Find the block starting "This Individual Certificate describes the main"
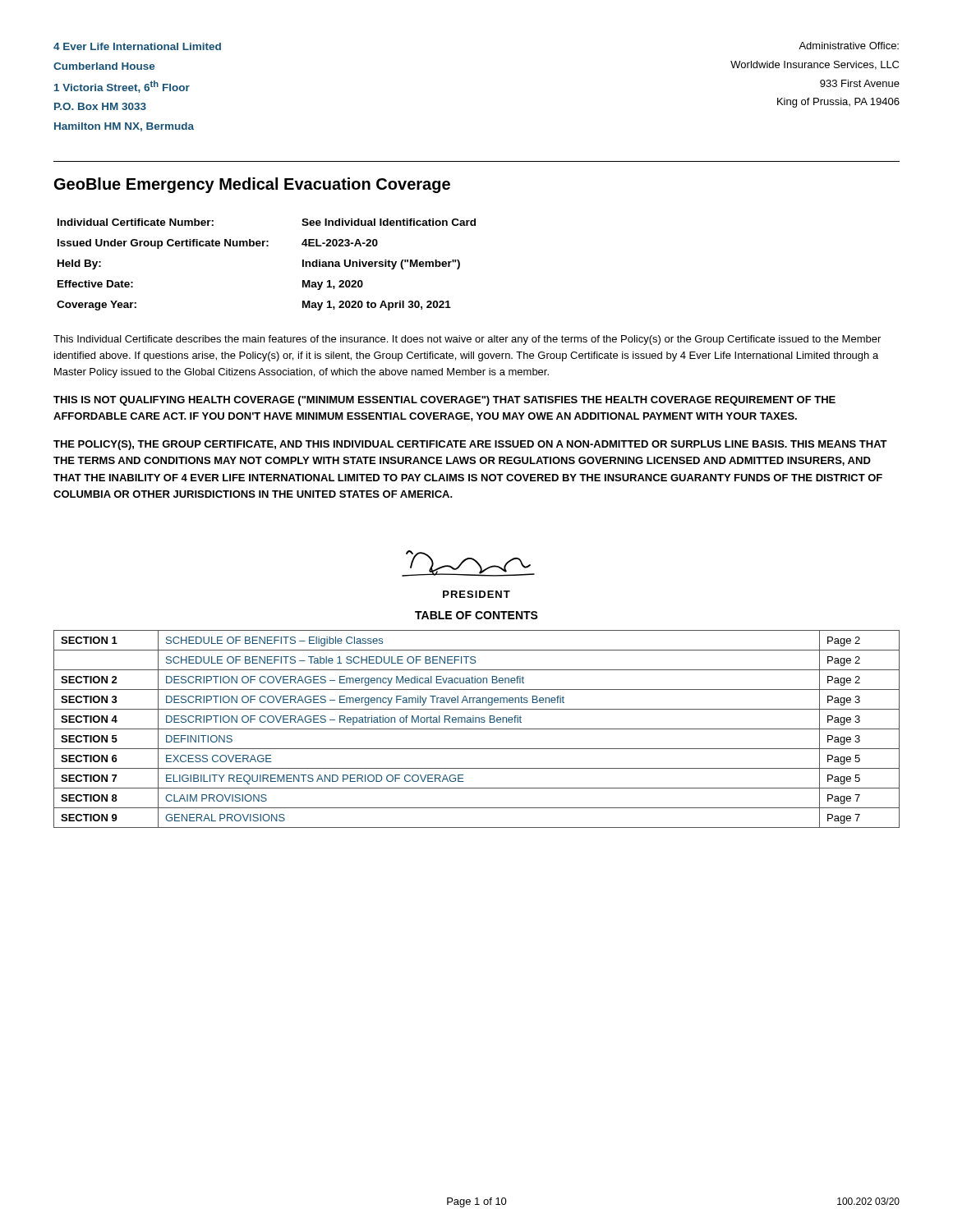 point(467,355)
